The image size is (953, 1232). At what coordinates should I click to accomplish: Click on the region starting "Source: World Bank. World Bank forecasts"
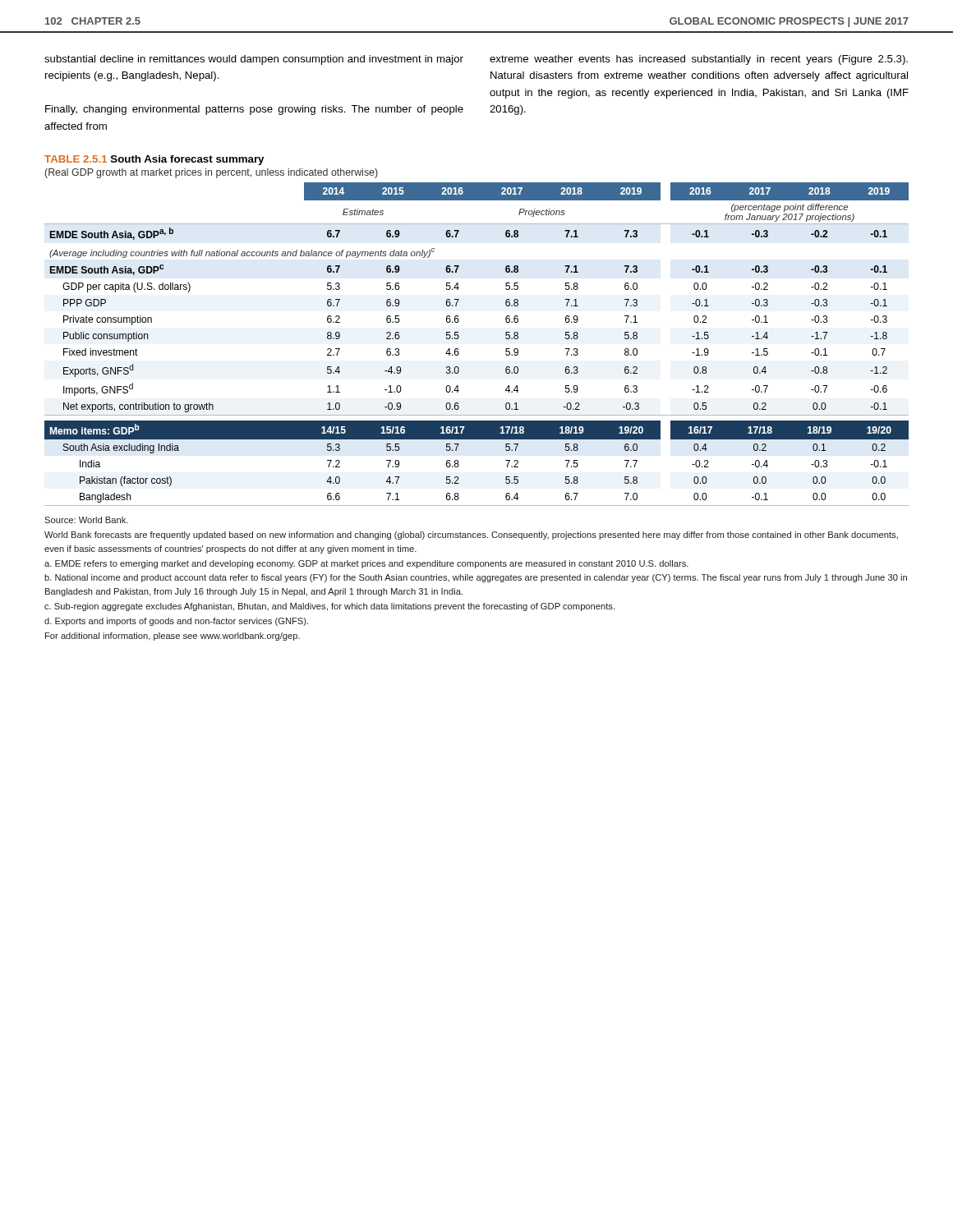[476, 578]
